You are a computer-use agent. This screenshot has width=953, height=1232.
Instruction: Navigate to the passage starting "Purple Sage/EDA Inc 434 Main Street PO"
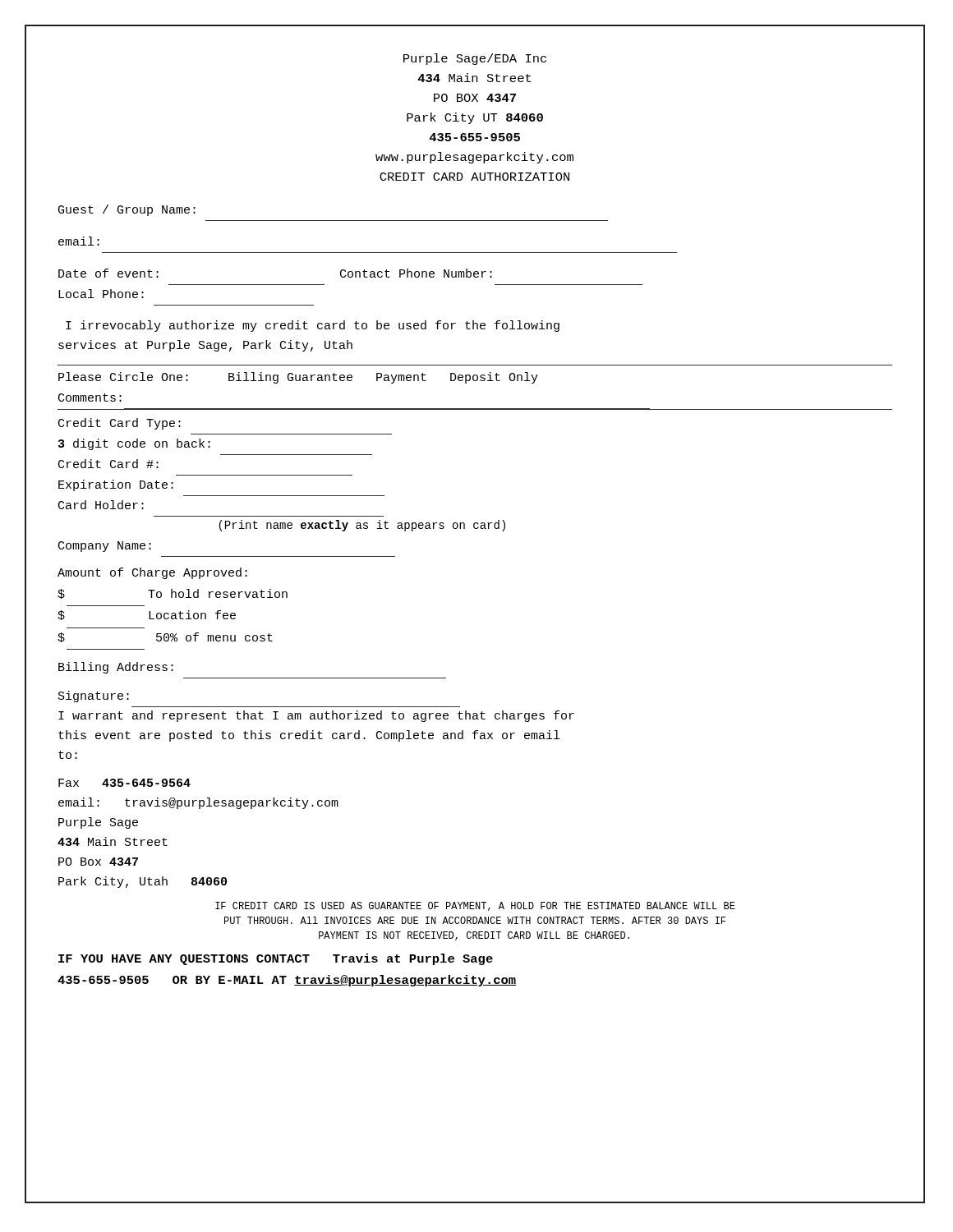pyautogui.click(x=475, y=118)
